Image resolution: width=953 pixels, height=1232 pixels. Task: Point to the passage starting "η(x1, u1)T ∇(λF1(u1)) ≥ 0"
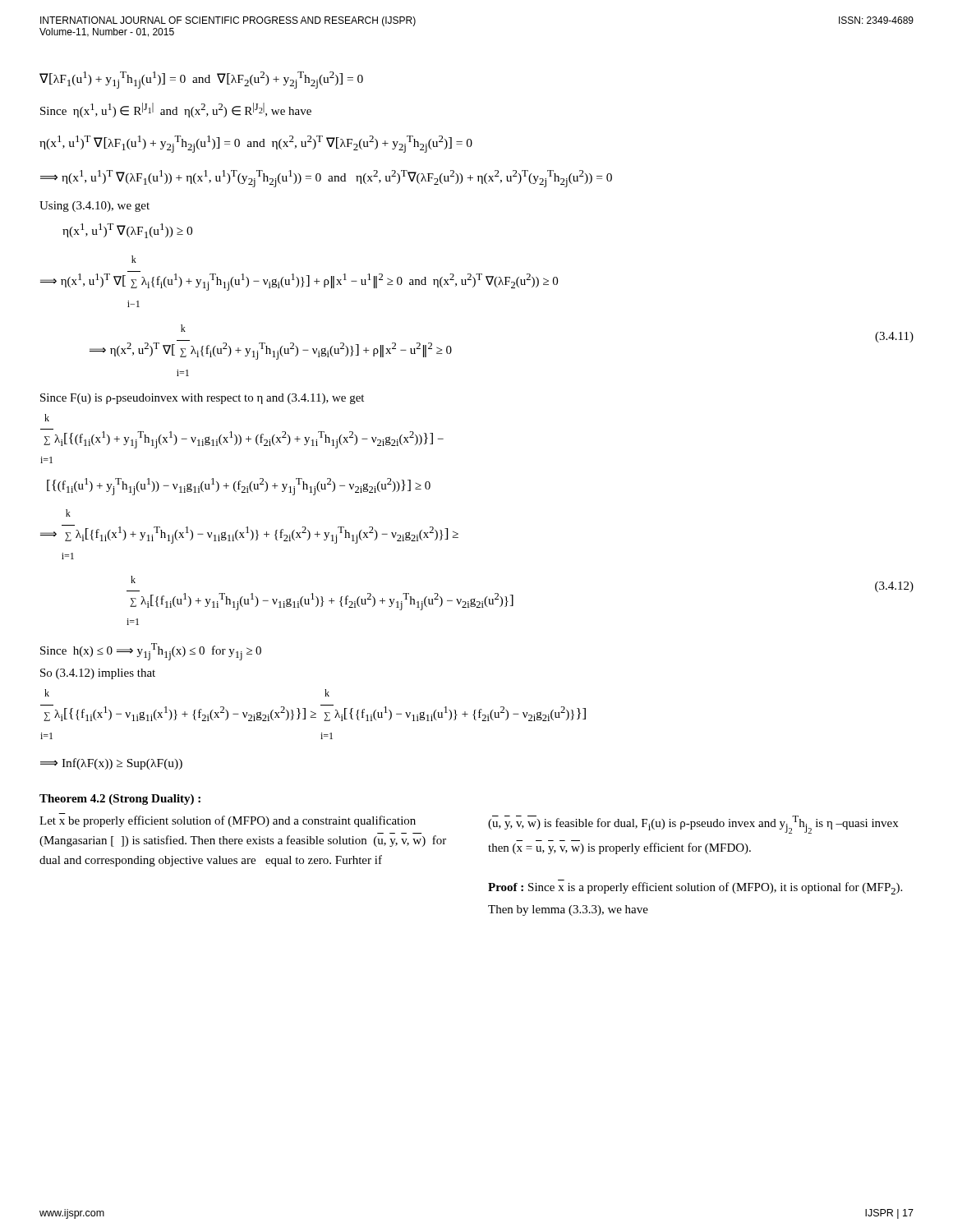128,231
